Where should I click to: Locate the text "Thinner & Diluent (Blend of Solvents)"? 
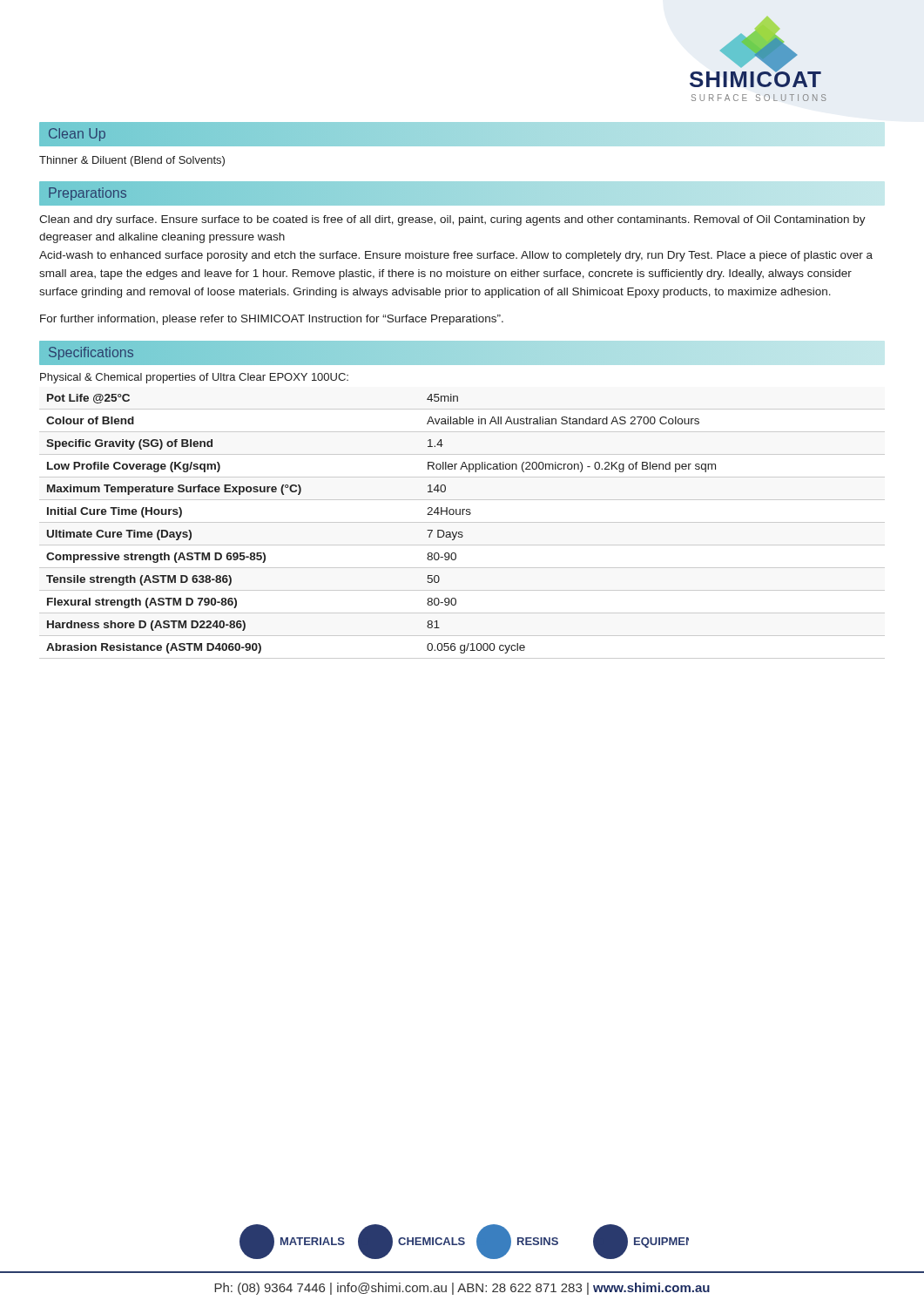[132, 160]
